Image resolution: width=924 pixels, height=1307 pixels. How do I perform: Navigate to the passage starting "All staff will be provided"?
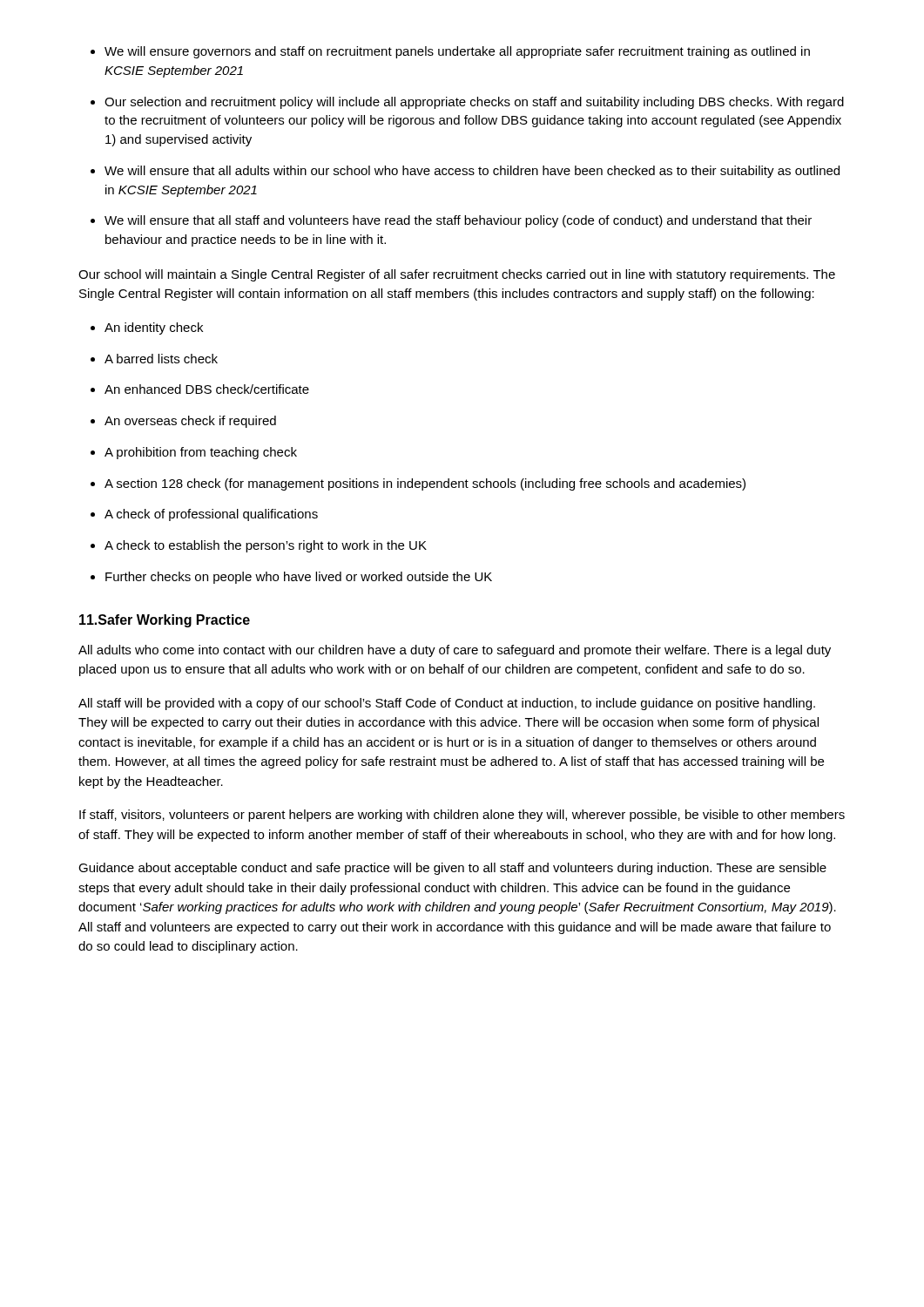pyautogui.click(x=451, y=742)
